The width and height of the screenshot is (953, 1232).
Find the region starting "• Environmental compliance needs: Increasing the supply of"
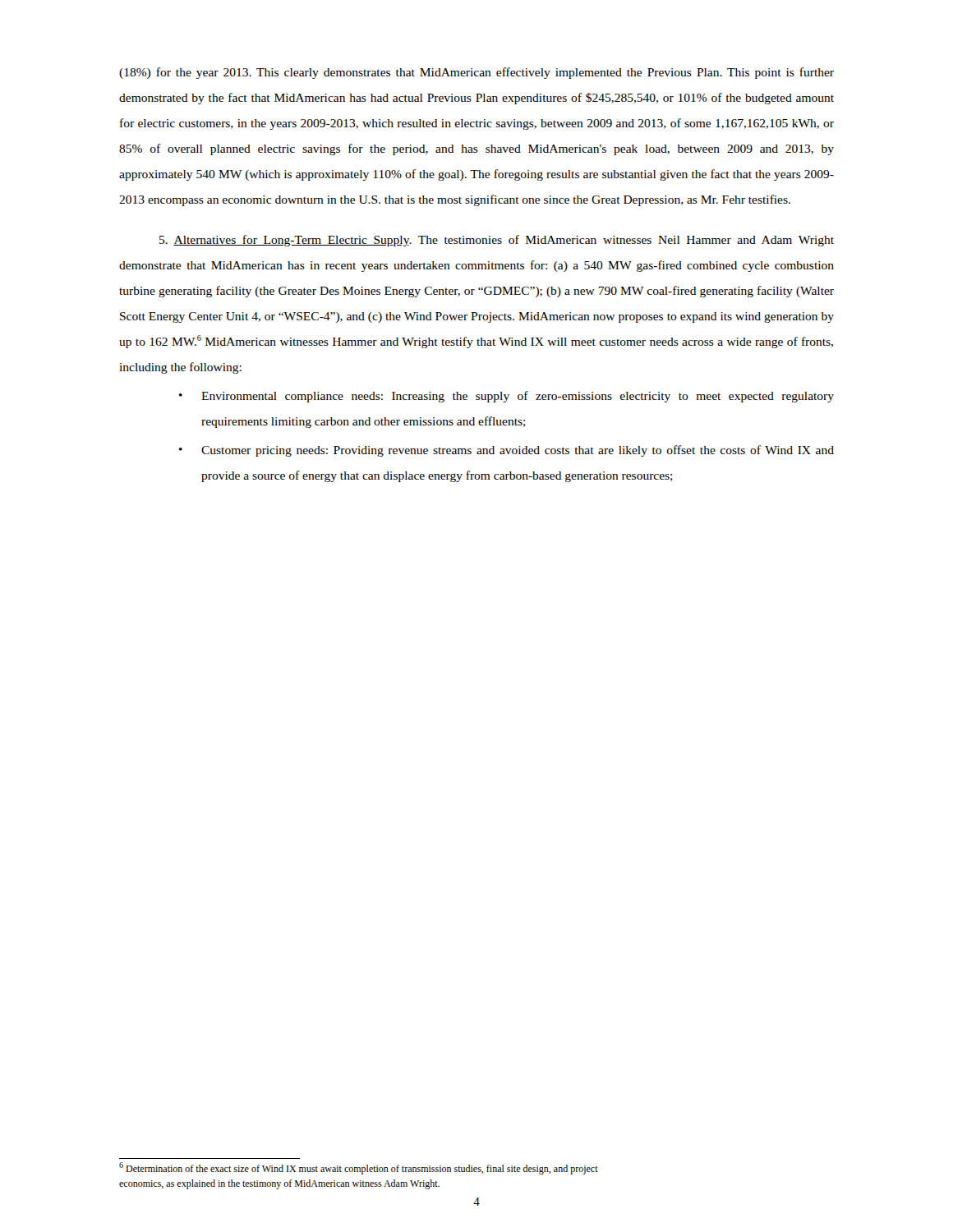[x=506, y=408]
